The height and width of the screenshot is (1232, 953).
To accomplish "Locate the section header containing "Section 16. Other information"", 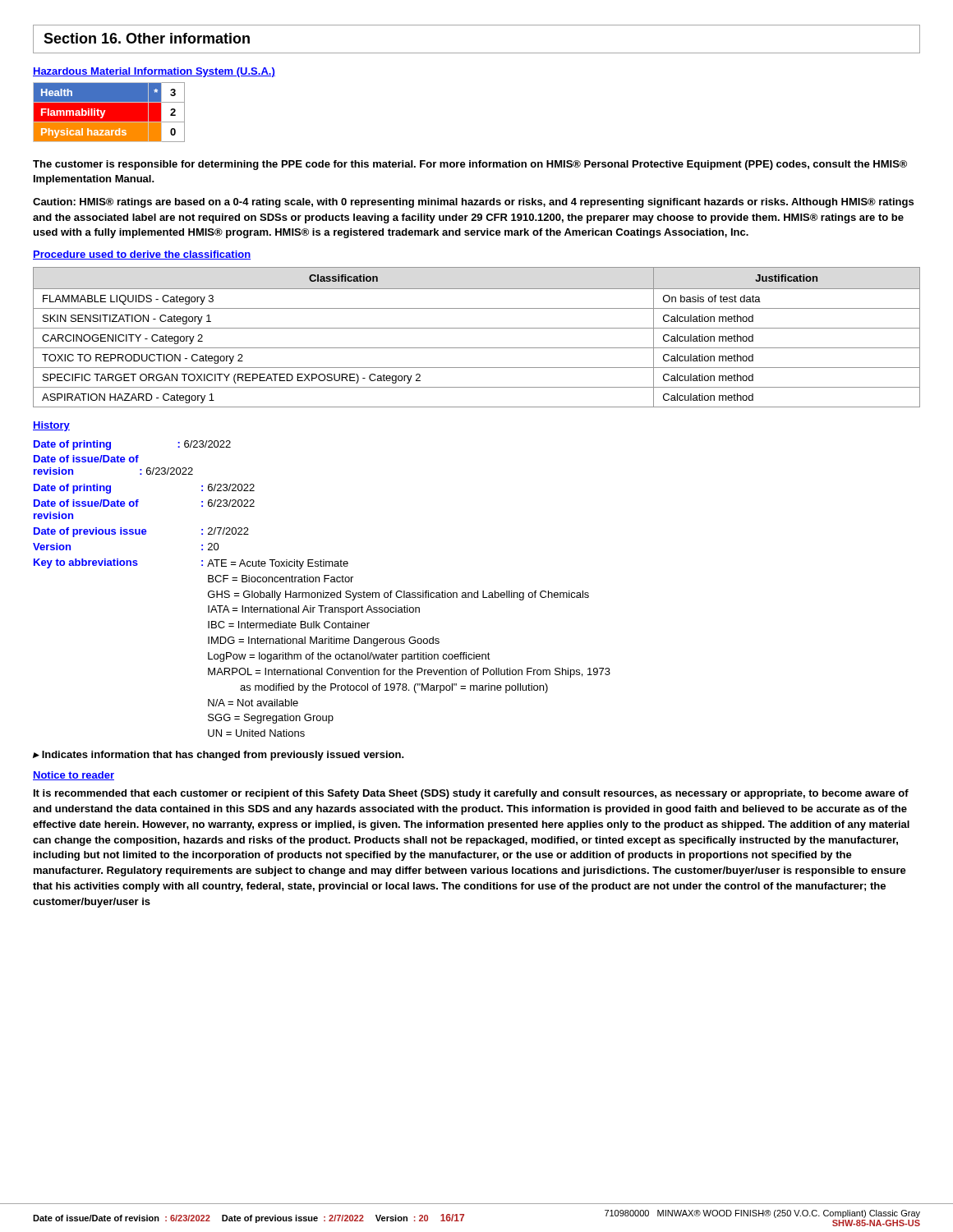I will pos(147,38).
